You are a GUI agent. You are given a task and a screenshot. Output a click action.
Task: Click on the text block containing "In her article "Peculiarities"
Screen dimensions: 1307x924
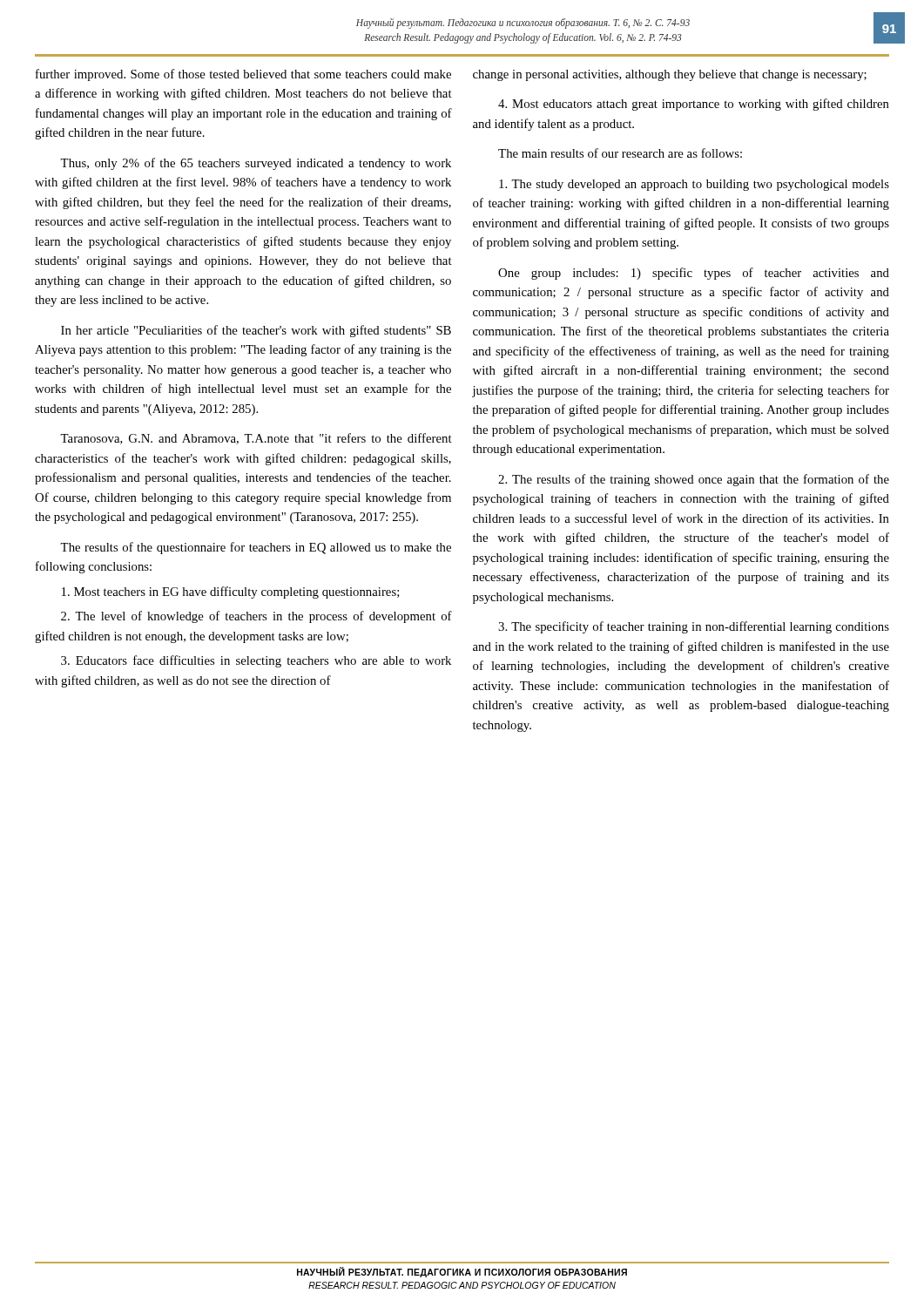click(x=243, y=369)
